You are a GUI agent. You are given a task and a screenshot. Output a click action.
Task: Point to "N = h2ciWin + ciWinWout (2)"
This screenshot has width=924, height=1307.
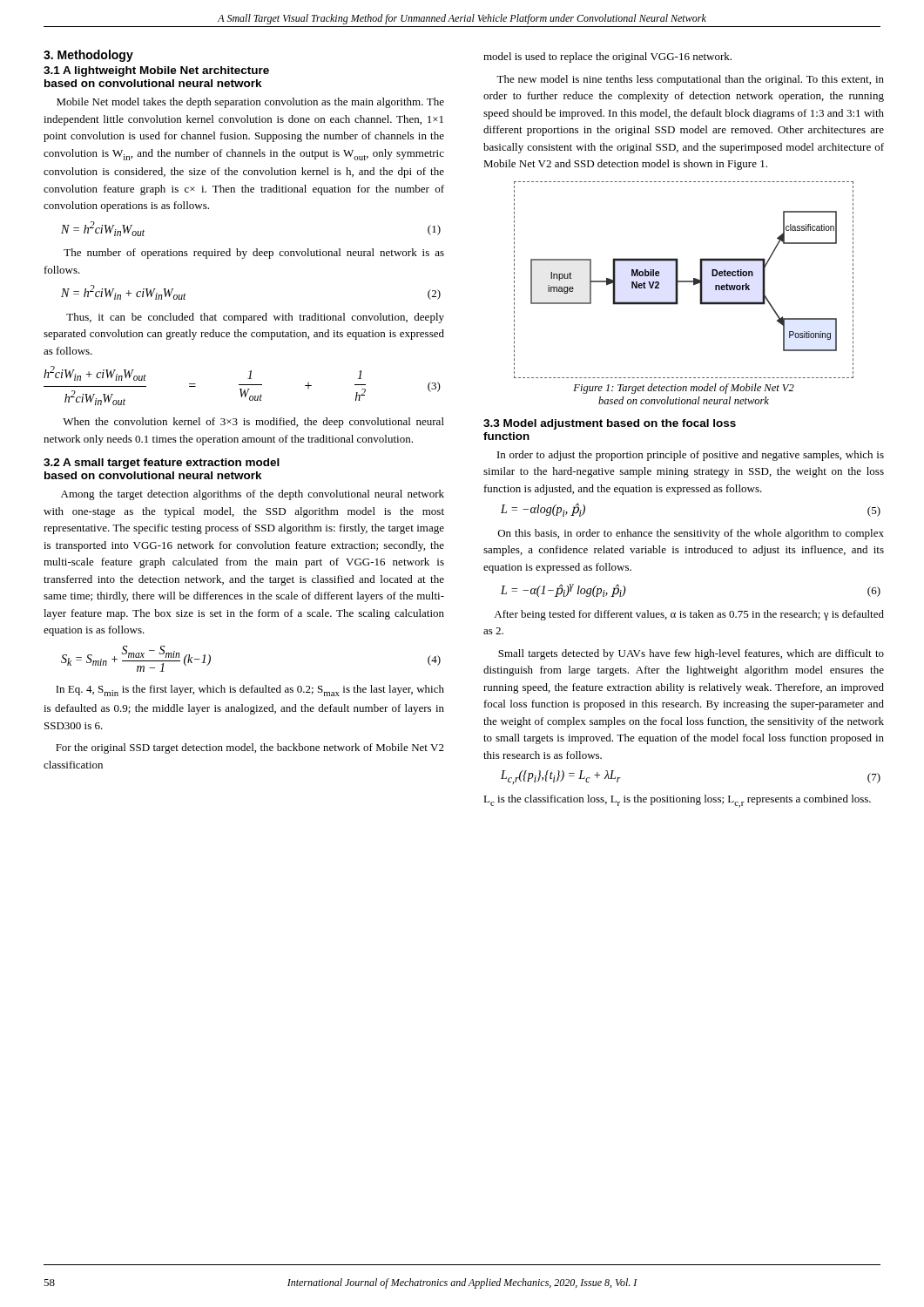click(x=128, y=292)
